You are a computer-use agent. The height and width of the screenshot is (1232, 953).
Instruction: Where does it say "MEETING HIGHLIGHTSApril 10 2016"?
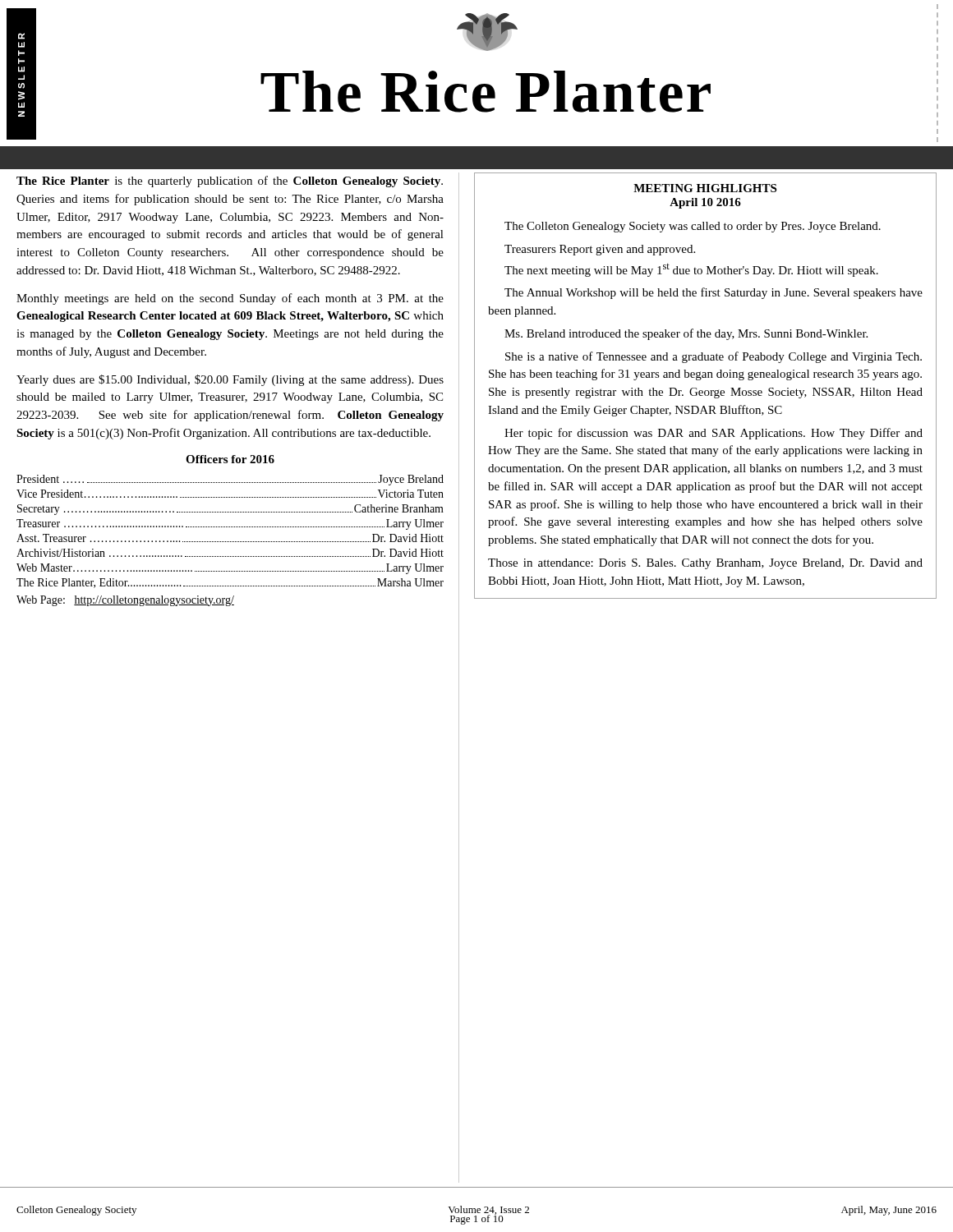tap(705, 195)
